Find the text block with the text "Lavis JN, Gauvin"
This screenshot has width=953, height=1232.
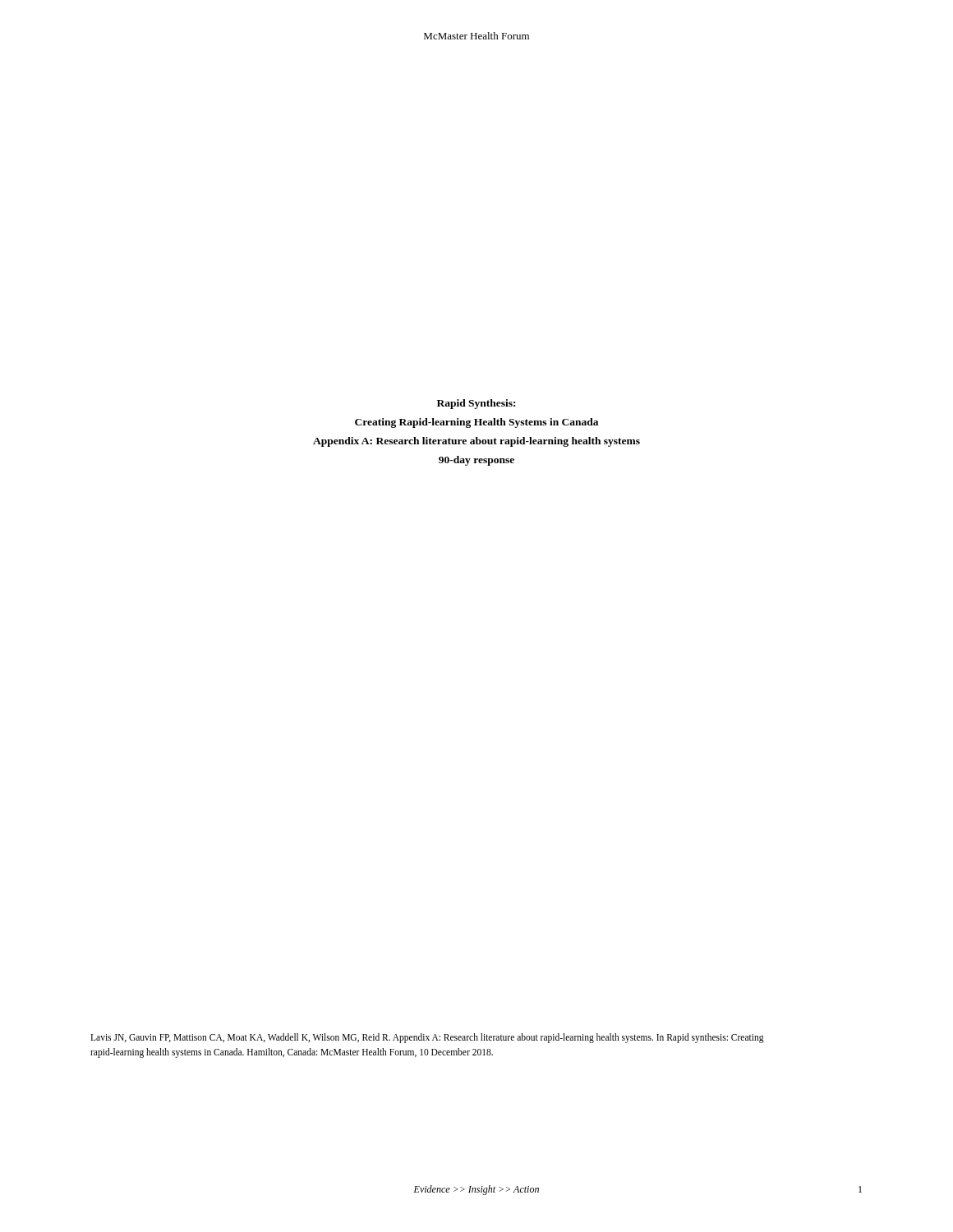[427, 1045]
